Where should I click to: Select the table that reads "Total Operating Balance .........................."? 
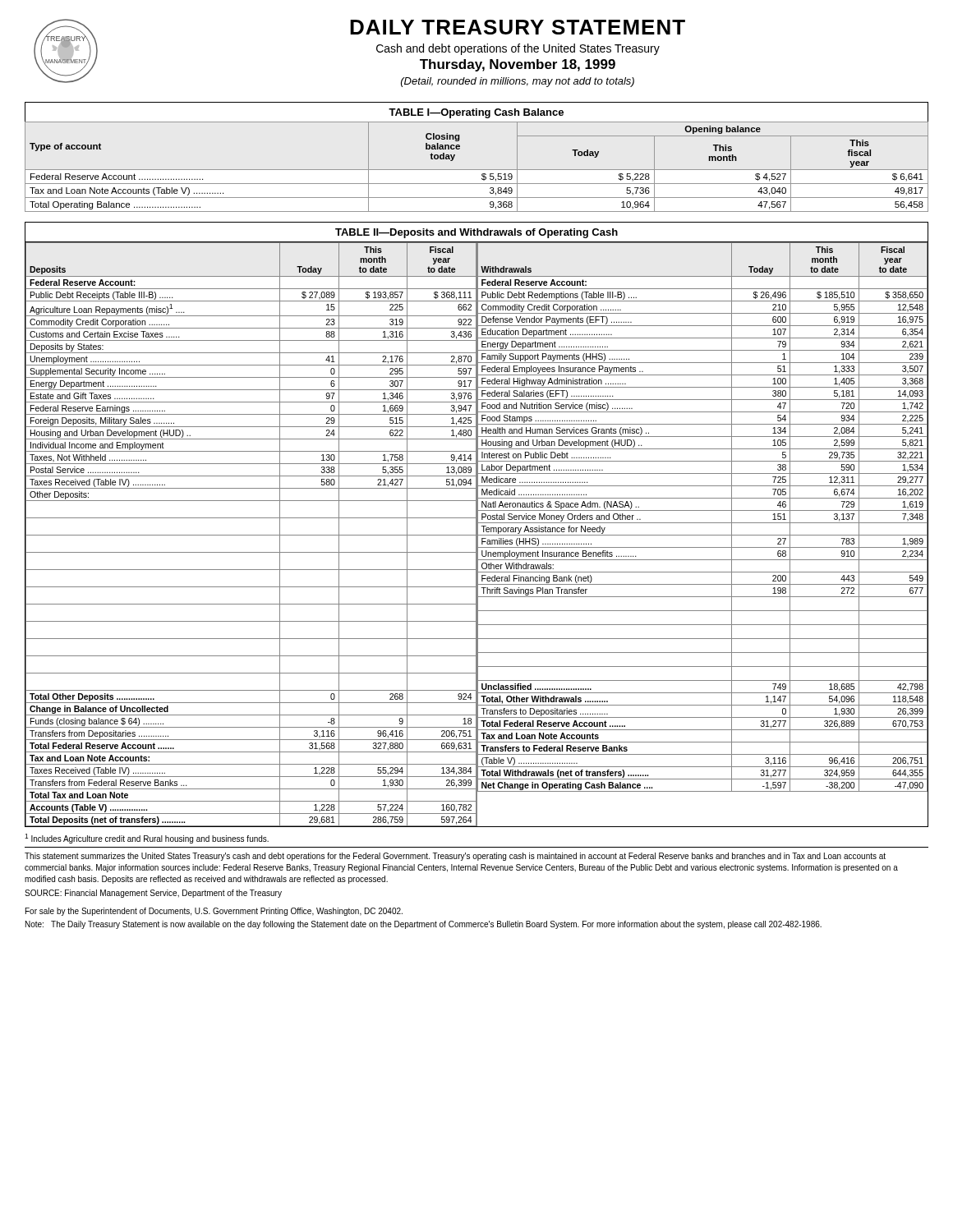[476, 157]
